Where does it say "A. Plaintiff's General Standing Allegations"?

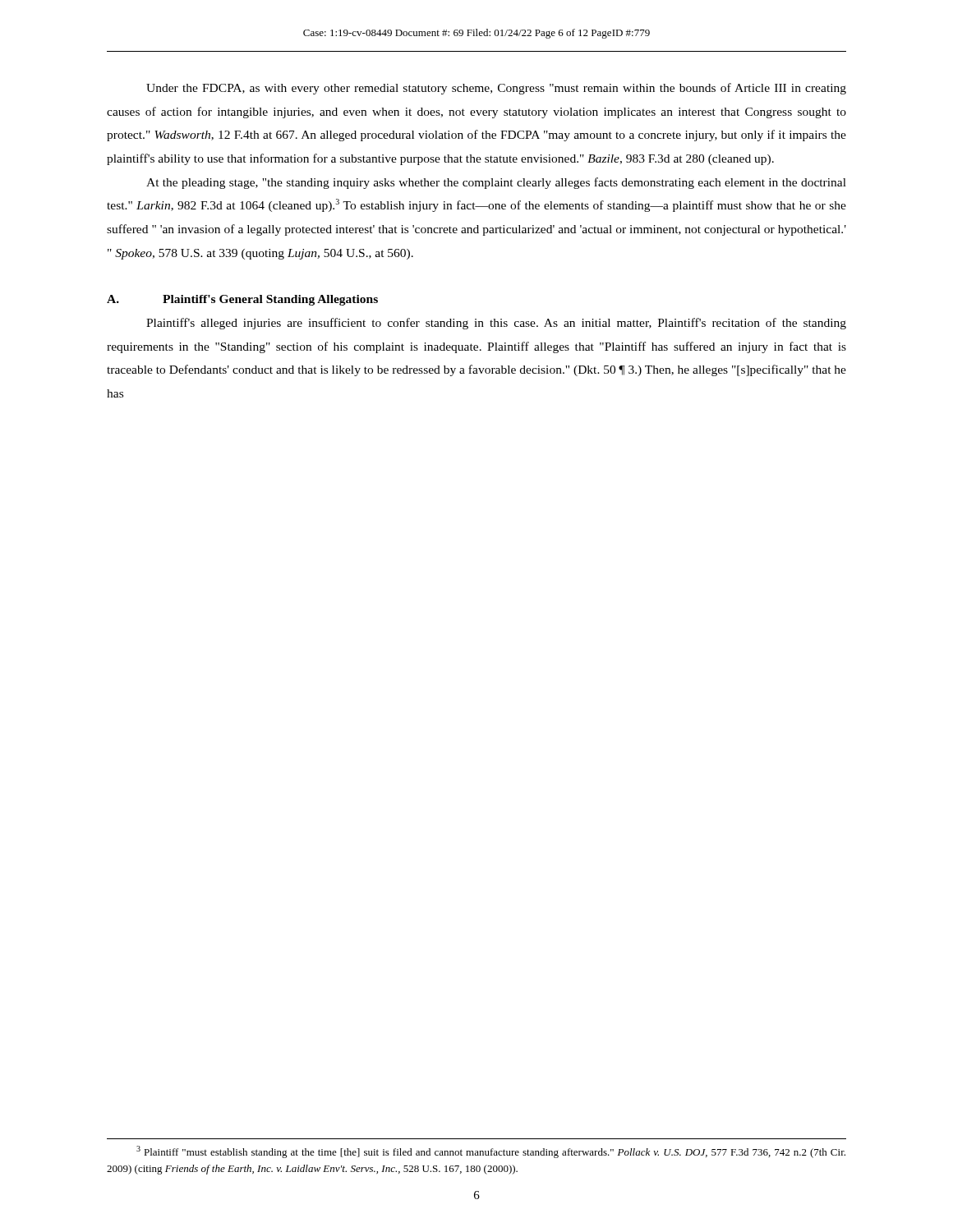pyautogui.click(x=242, y=300)
